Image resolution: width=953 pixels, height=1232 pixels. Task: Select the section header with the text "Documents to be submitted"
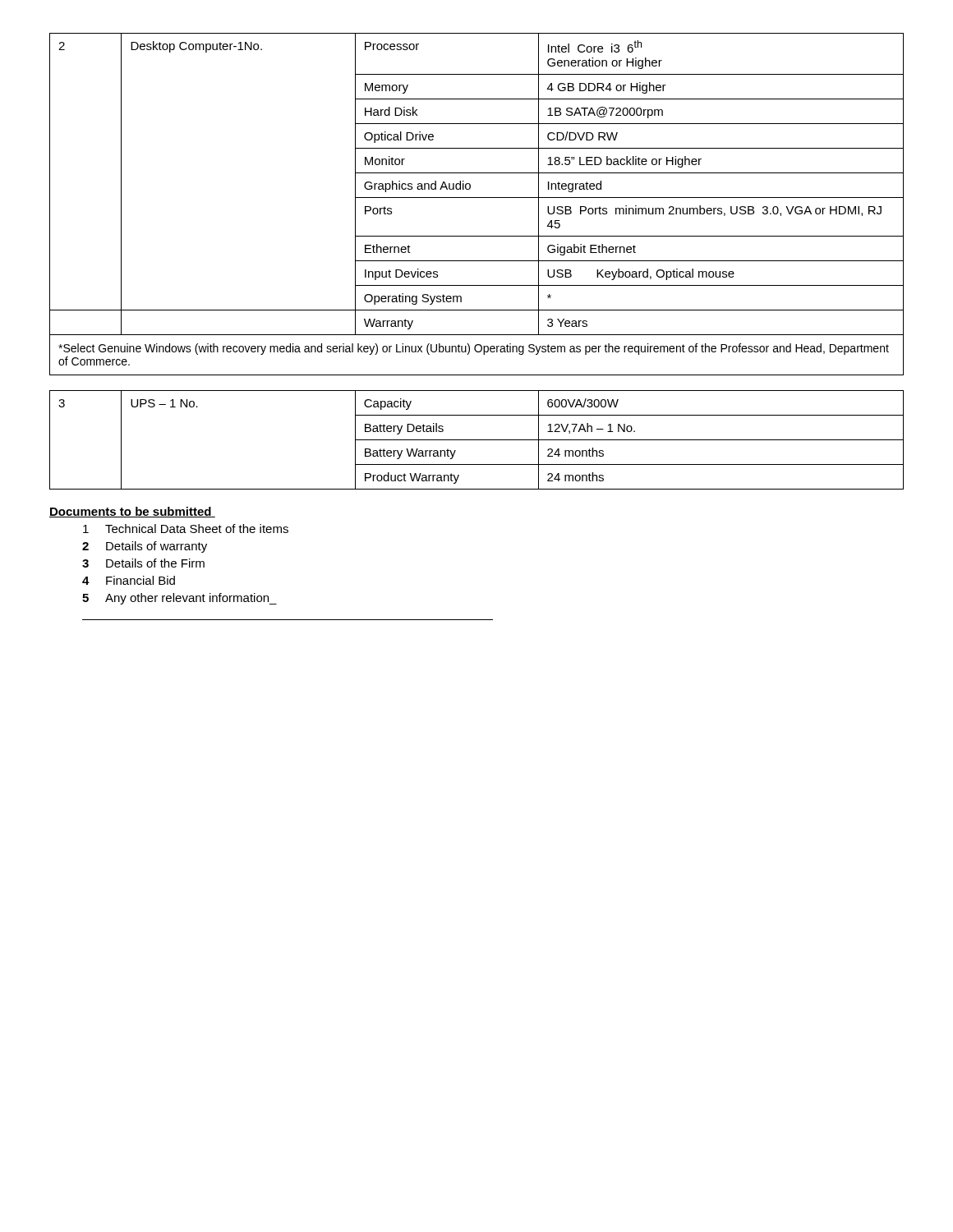point(132,511)
